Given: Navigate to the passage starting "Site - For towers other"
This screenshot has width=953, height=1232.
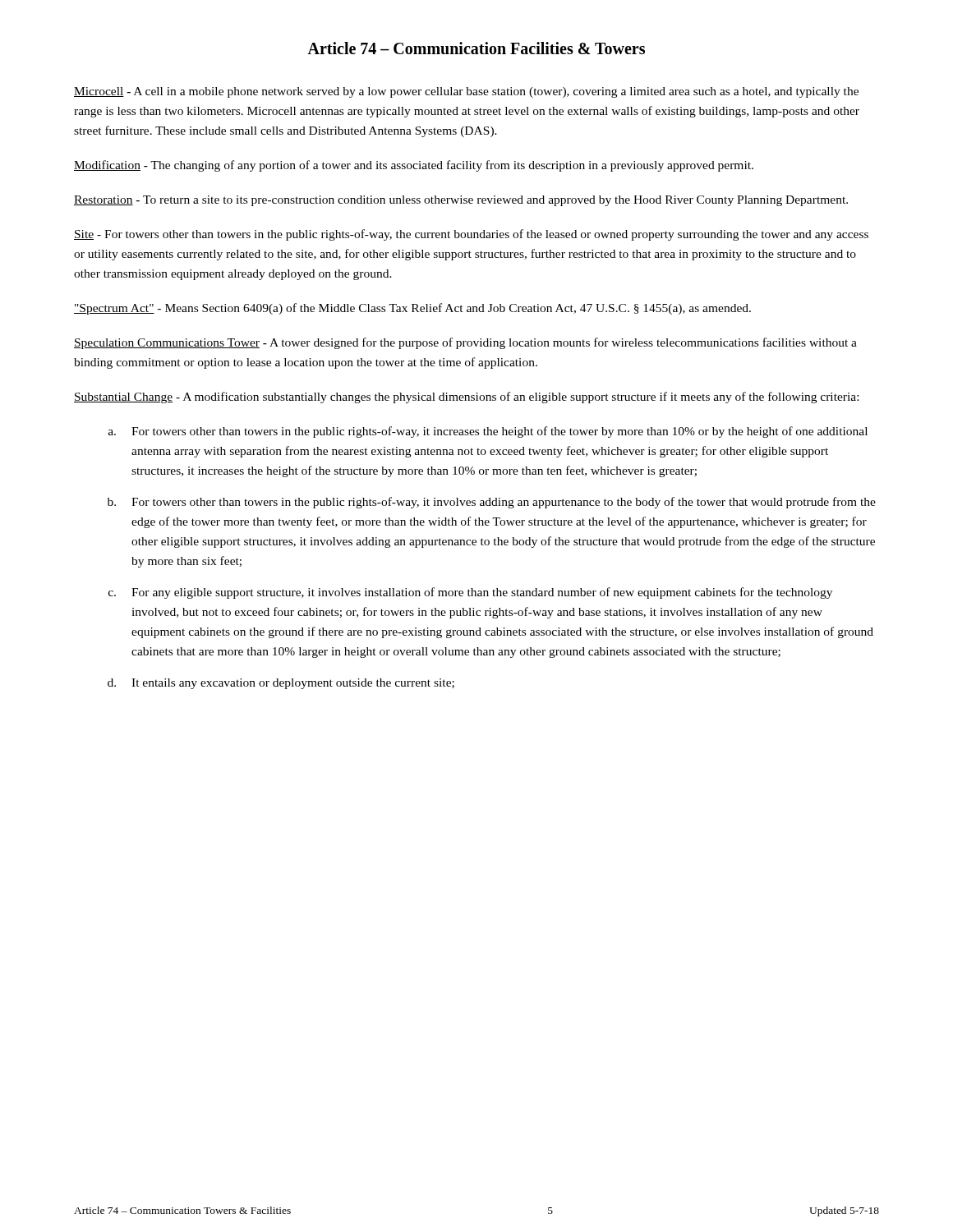Looking at the screenshot, I should pyautogui.click(x=471, y=253).
